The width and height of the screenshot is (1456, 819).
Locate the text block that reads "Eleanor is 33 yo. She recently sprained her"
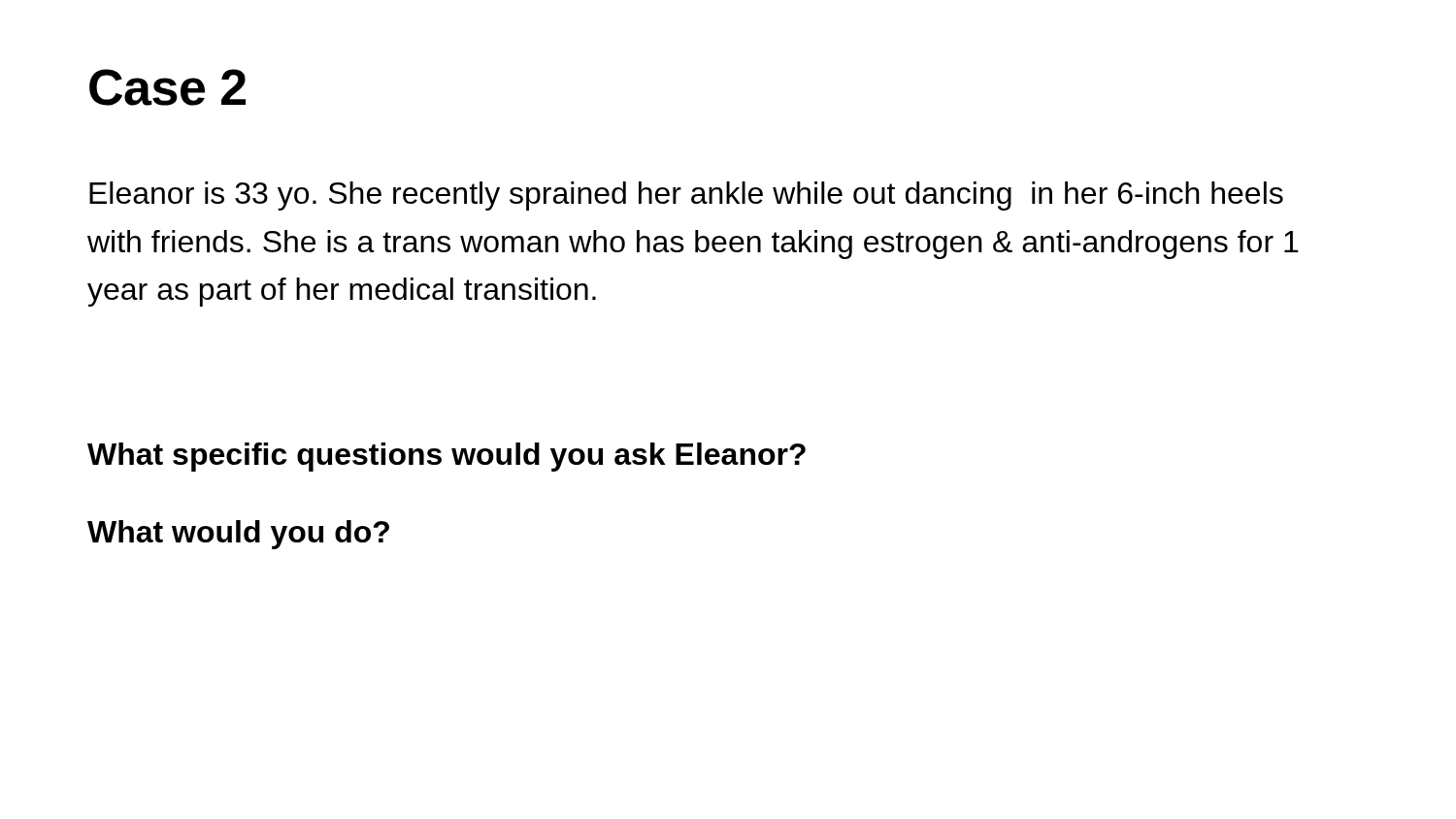pyautogui.click(x=693, y=241)
